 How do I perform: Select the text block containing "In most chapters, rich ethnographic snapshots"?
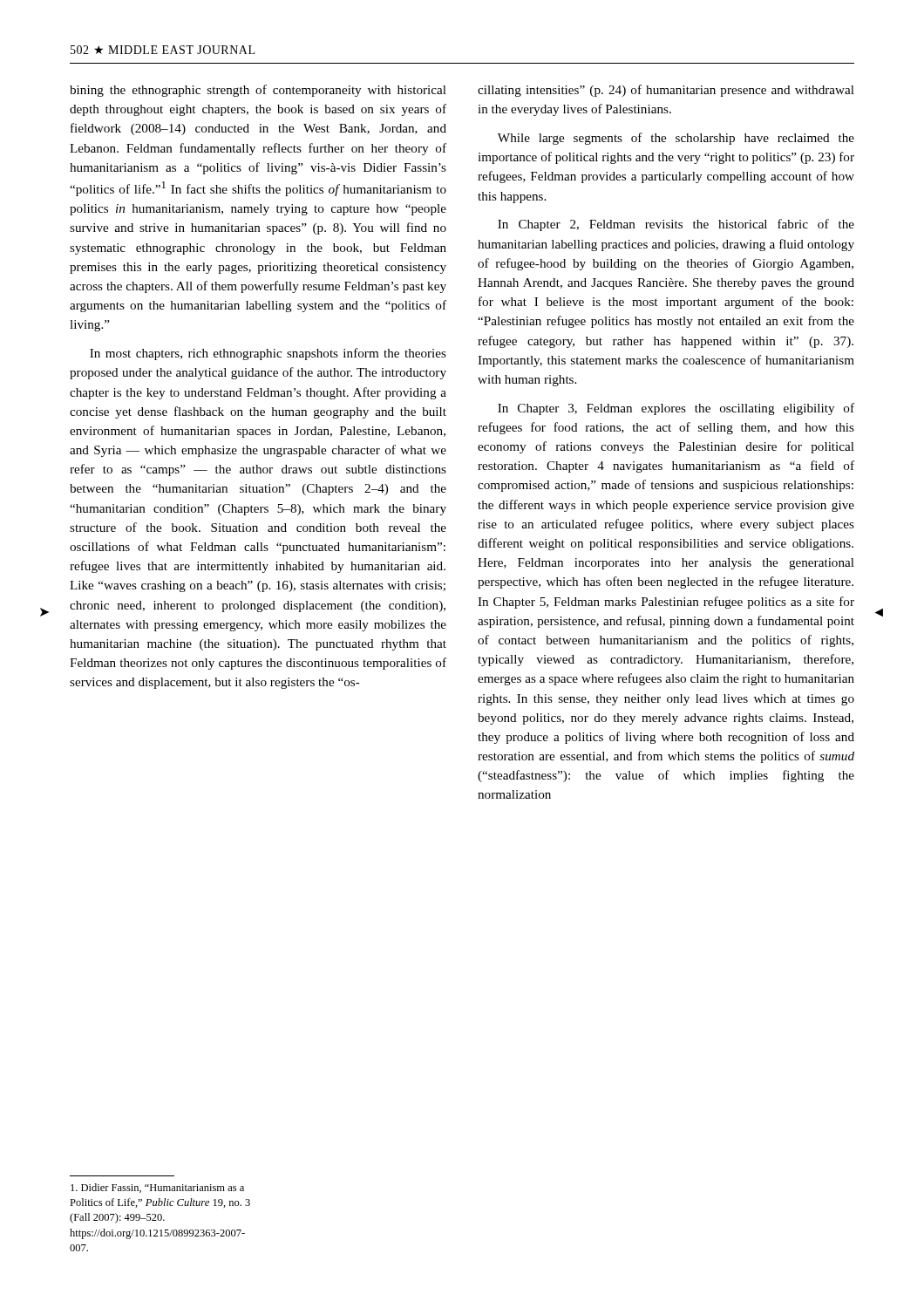258,518
